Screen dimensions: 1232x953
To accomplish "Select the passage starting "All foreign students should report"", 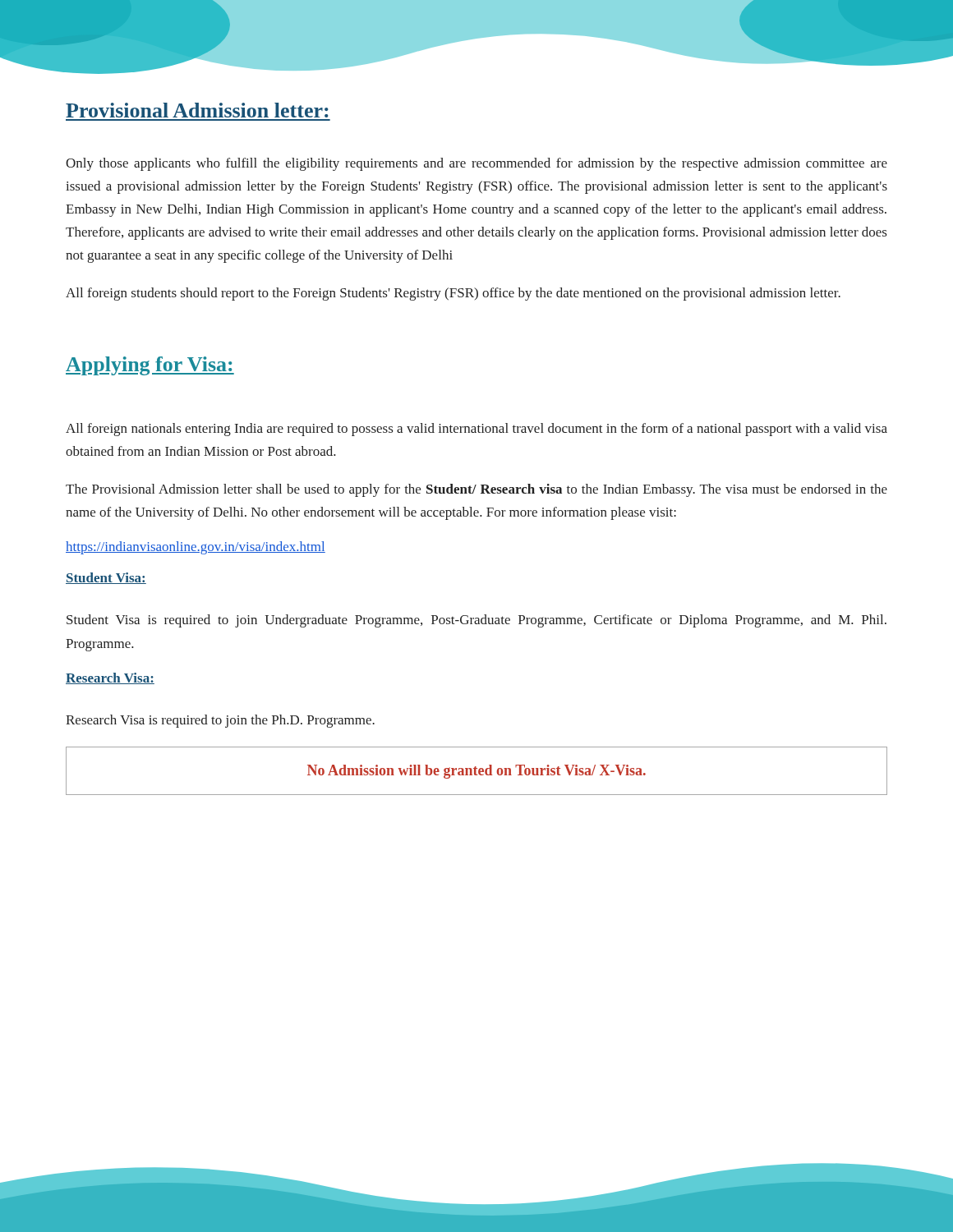I will (476, 293).
